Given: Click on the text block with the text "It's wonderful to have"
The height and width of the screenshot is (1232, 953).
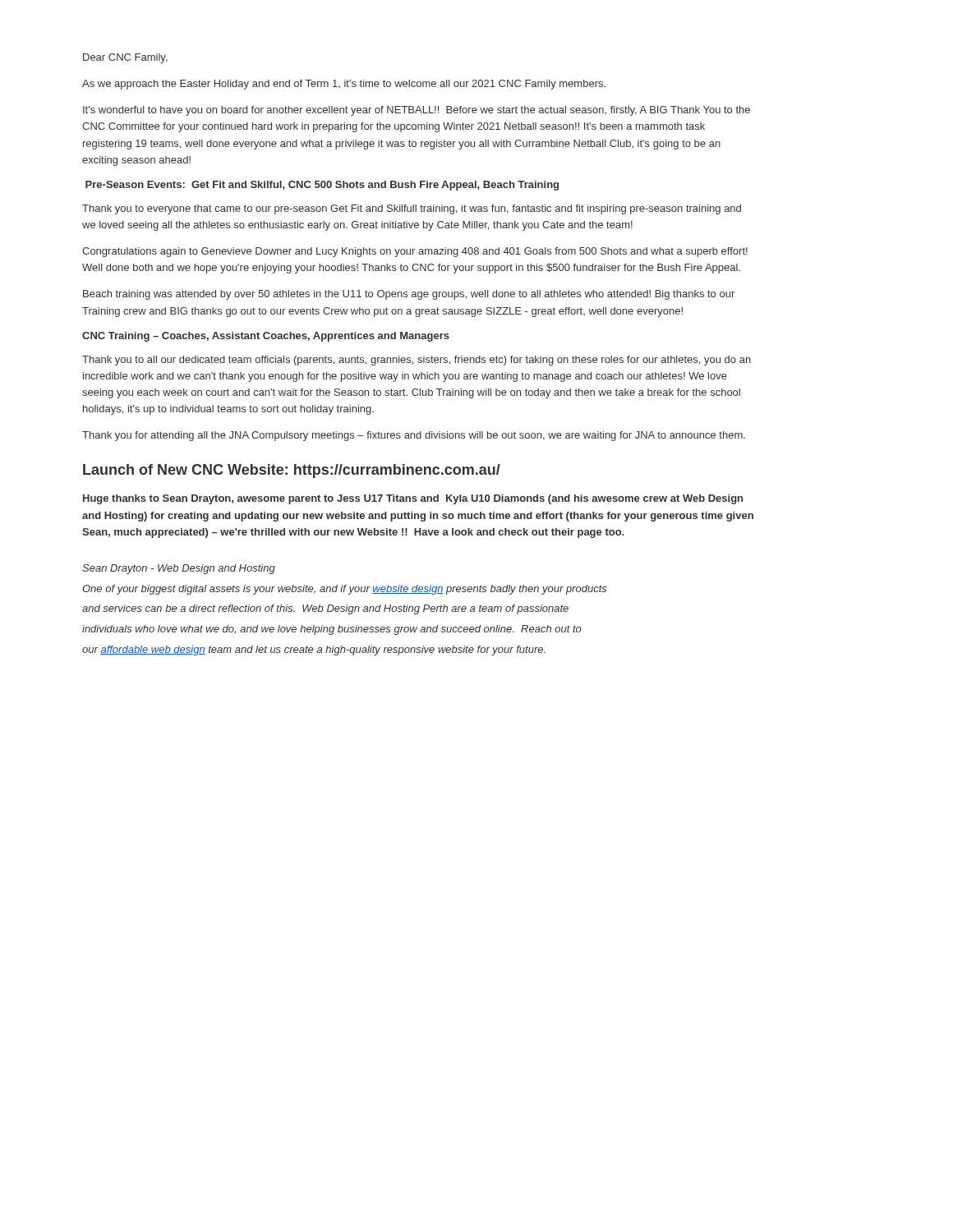Looking at the screenshot, I should pos(416,135).
